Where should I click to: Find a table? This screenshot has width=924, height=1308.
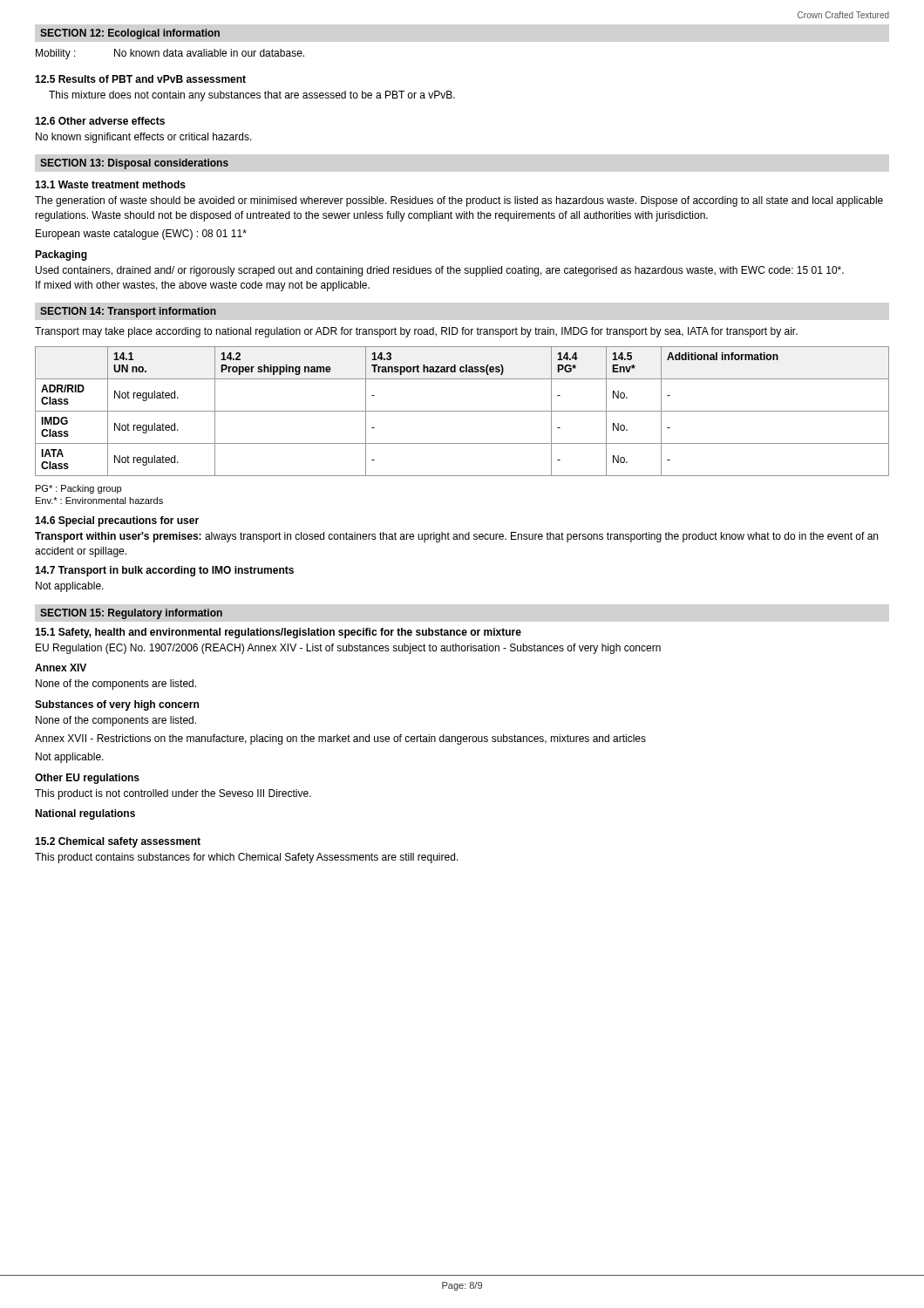[x=462, y=411]
